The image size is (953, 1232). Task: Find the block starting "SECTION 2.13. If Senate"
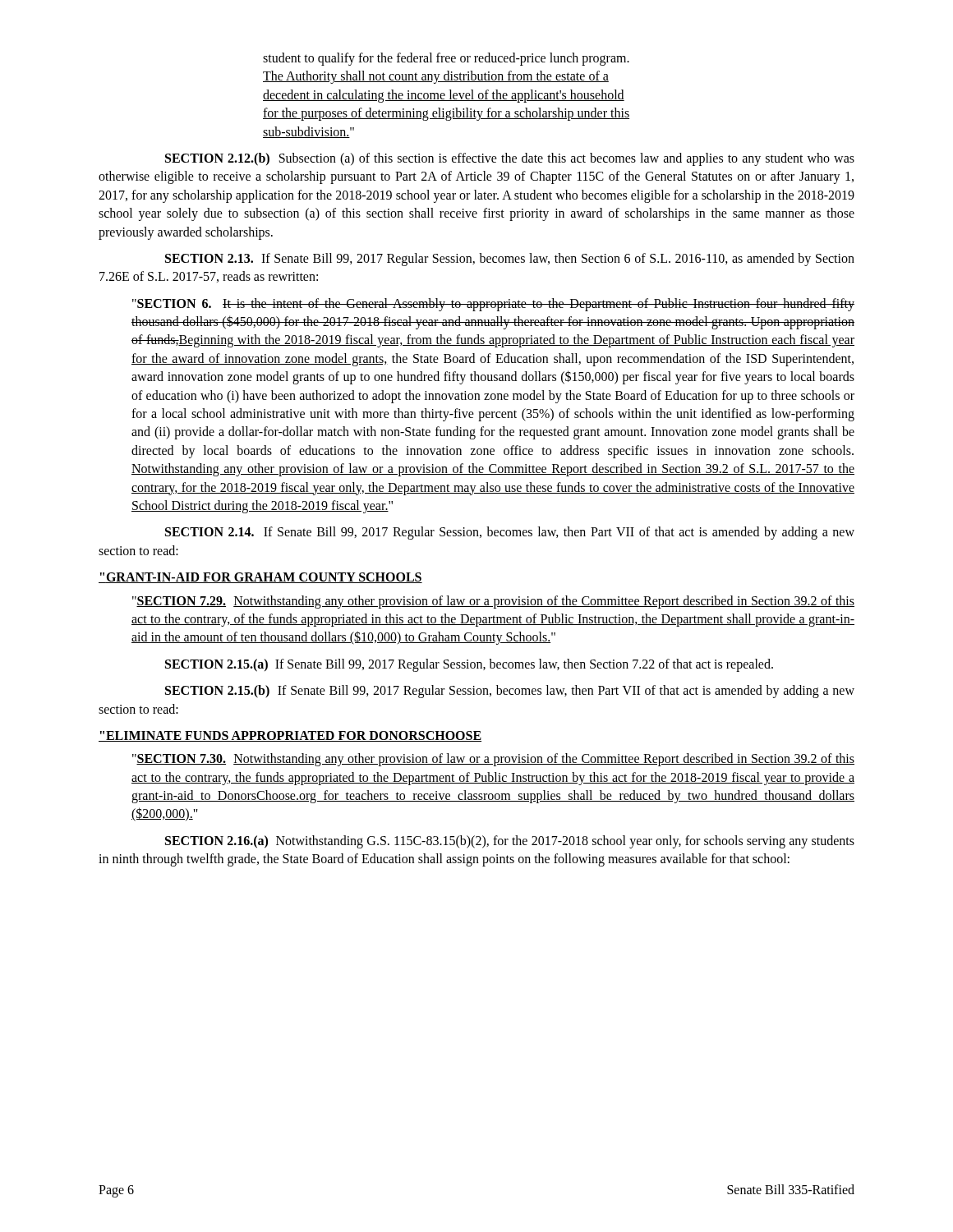pyautogui.click(x=476, y=268)
